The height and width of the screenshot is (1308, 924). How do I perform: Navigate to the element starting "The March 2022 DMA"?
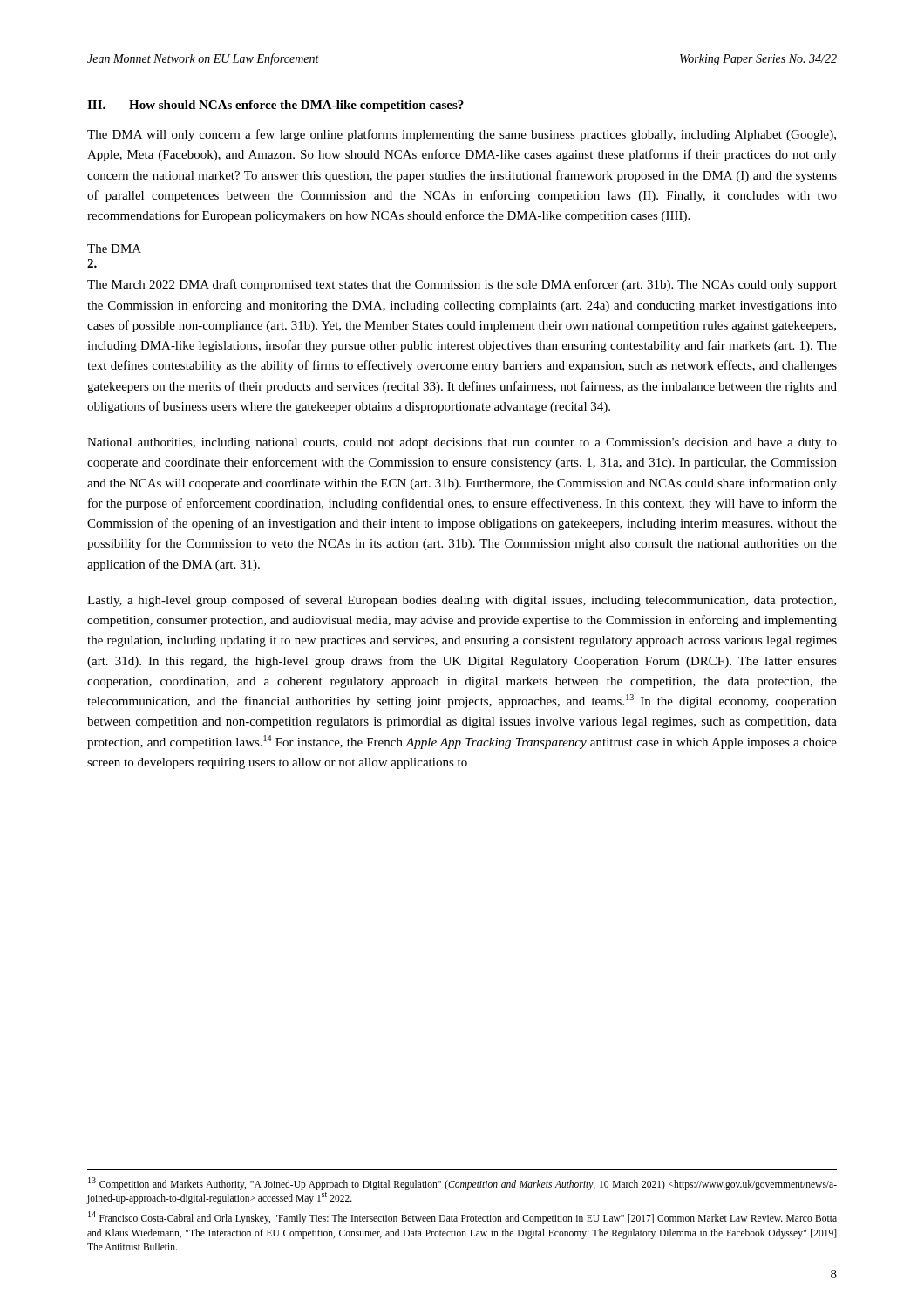tap(462, 345)
